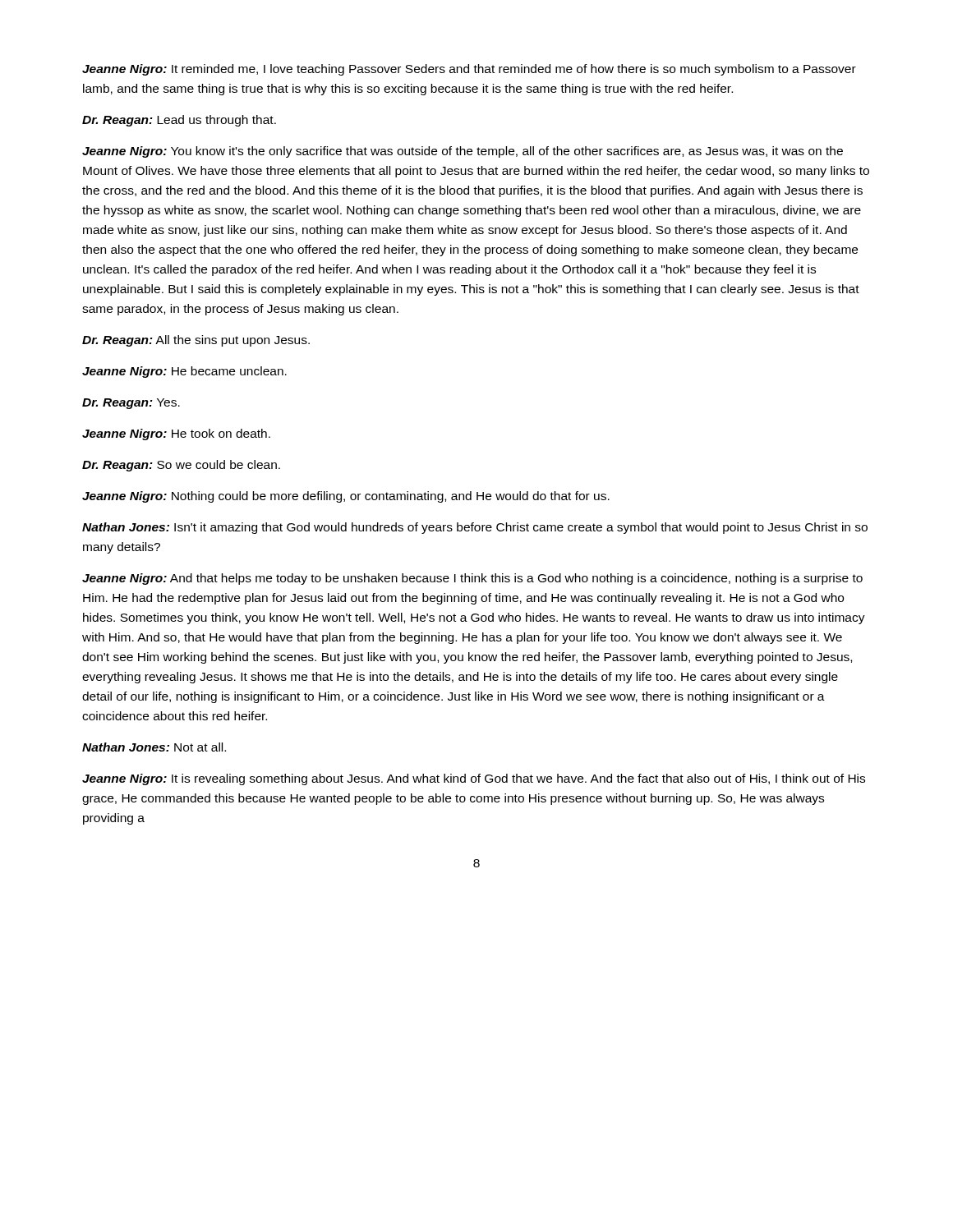Click the passage that begins "Jeanne Nigro: Nothing could be more defiling,"
Screen dimensions: 1232x953
point(346,496)
